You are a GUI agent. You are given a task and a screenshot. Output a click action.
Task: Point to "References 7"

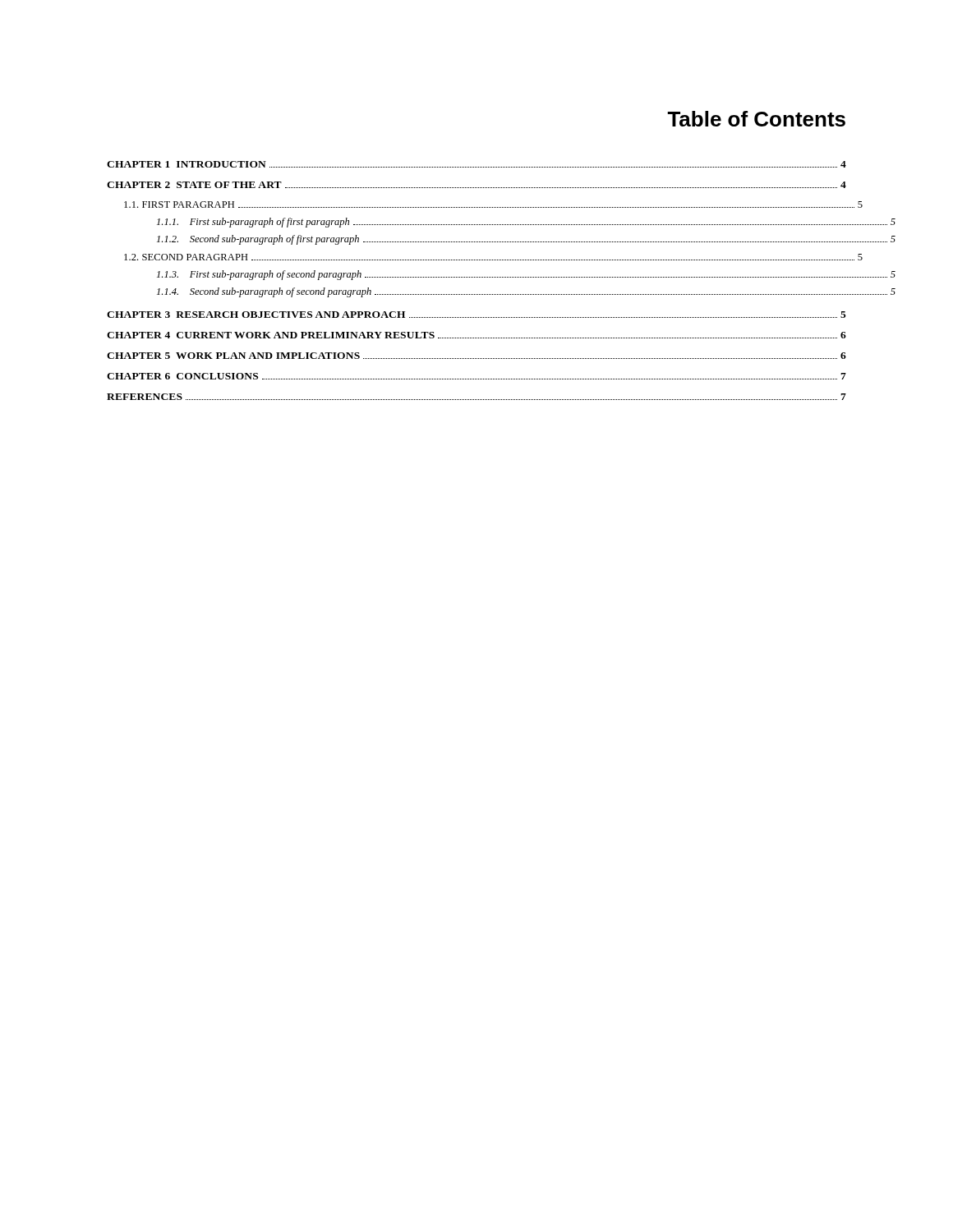click(476, 397)
